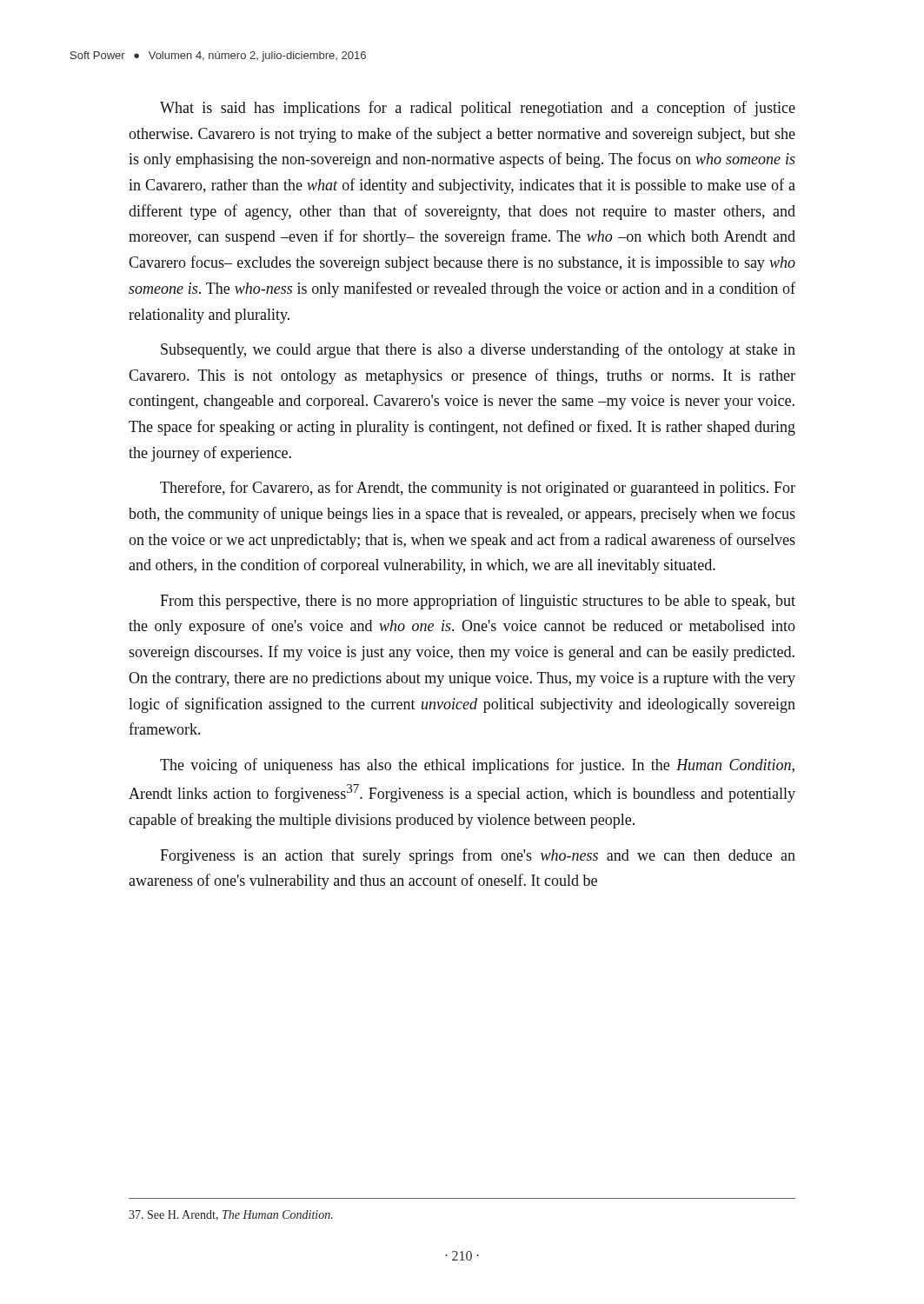Click on the text block that says "Forgiveness is an action"

tap(462, 868)
